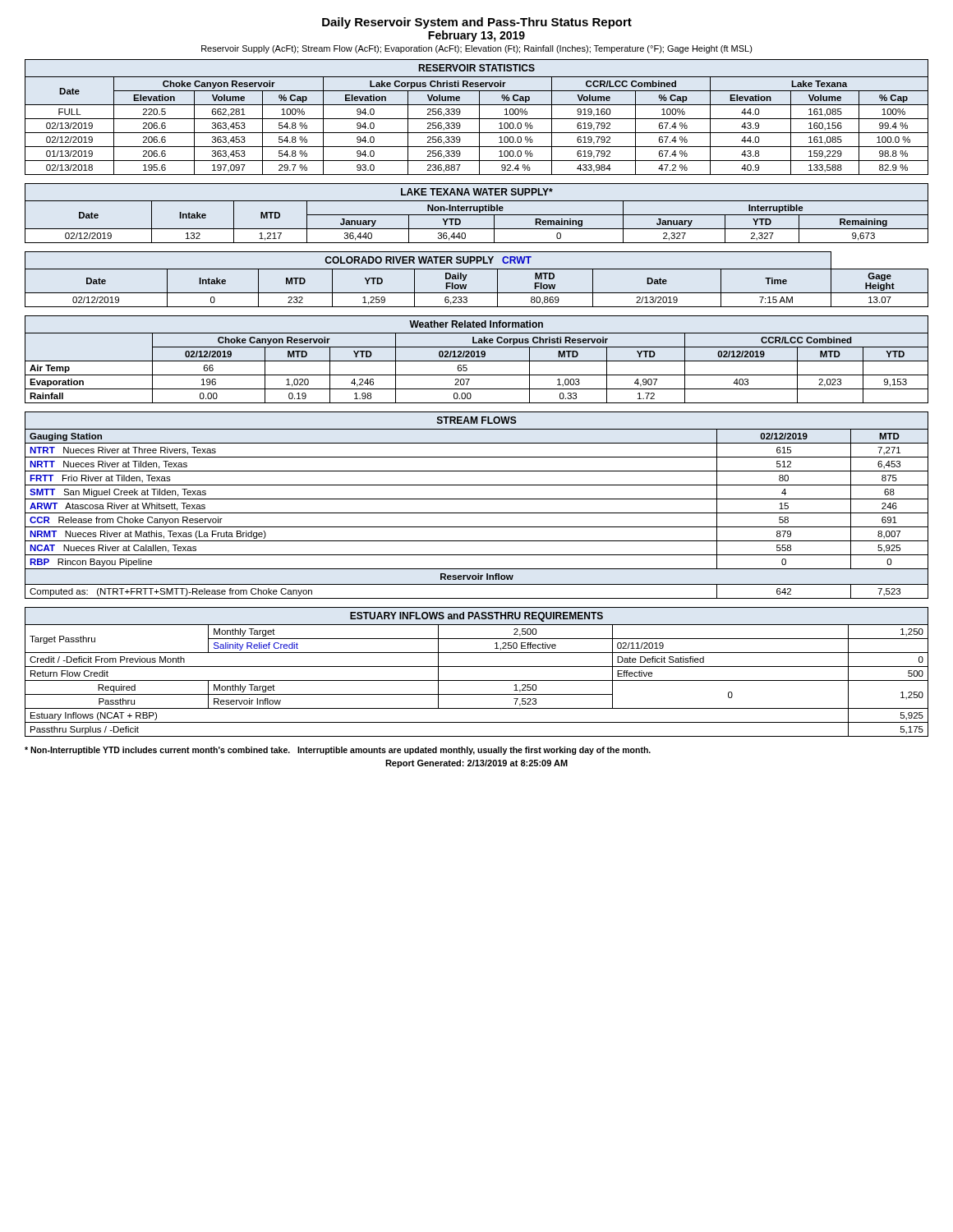Find the region starting "Reservoir Supply (AcFt); Stream Flow (AcFt); Evaporation (AcFt);"
Viewport: 953px width, 1232px height.
(476, 48)
